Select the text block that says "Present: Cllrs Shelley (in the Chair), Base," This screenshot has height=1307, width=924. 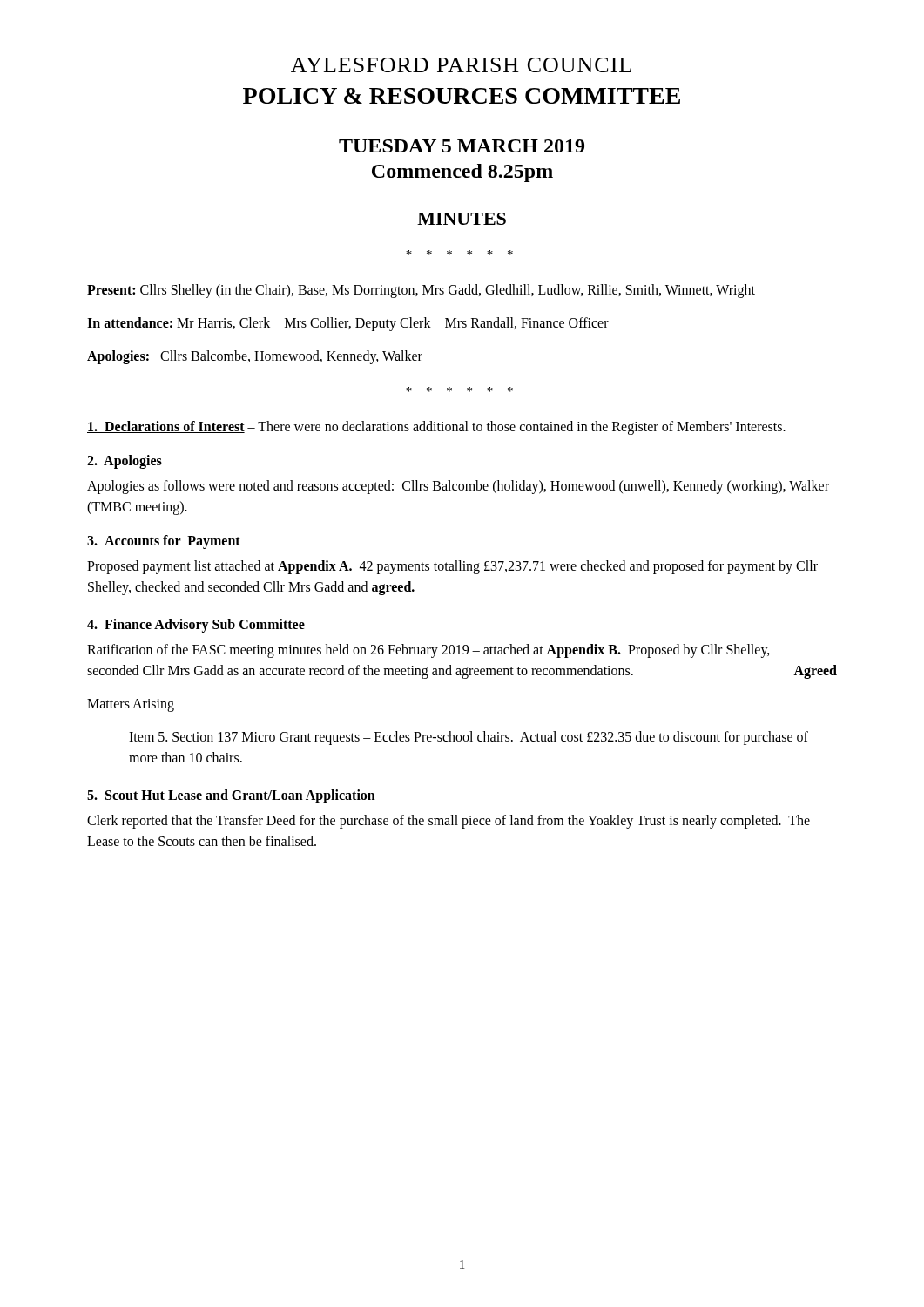coord(421,290)
